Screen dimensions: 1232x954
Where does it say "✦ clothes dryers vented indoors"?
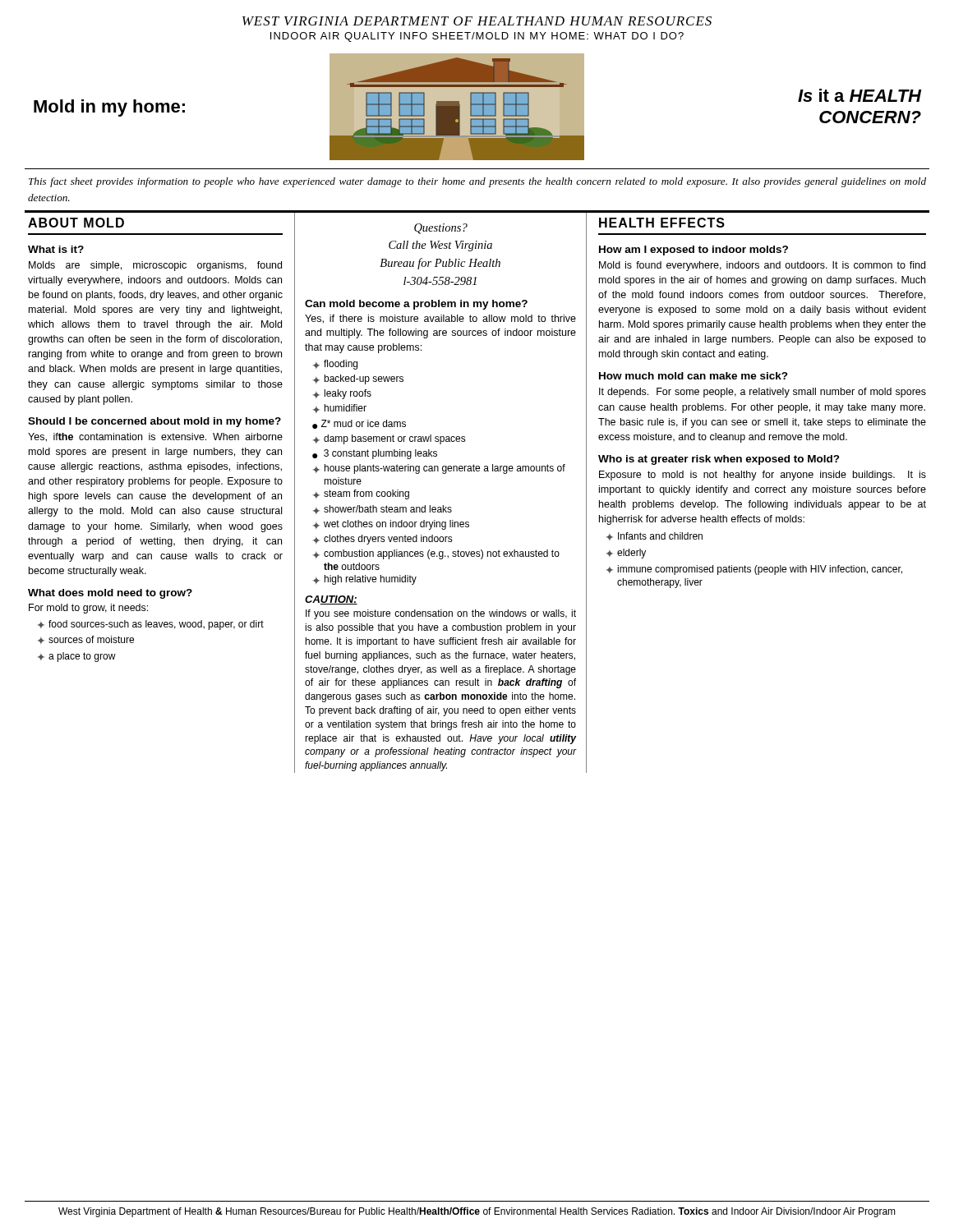pos(382,540)
